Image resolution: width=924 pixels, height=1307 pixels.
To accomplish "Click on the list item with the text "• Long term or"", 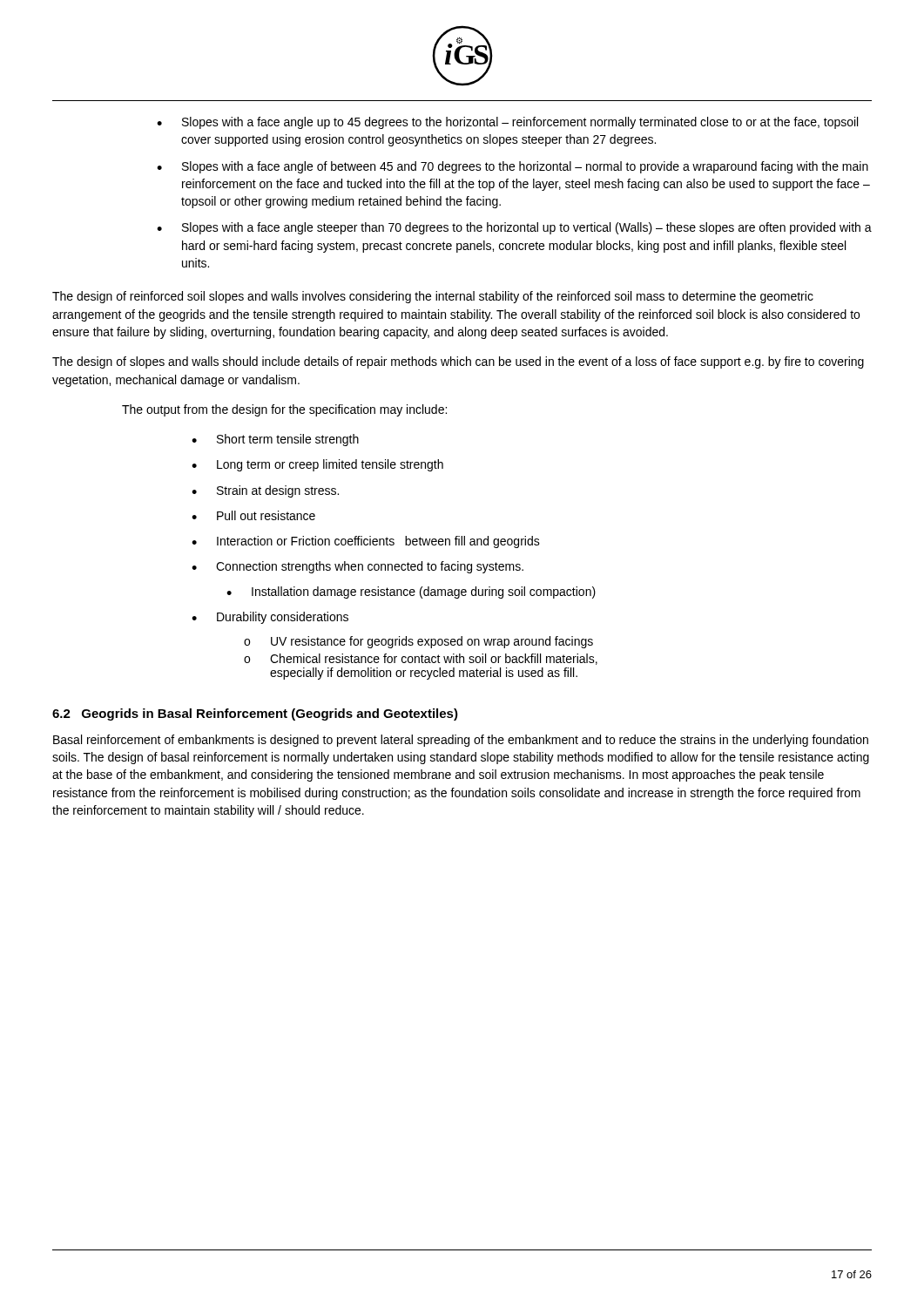I will tap(318, 467).
